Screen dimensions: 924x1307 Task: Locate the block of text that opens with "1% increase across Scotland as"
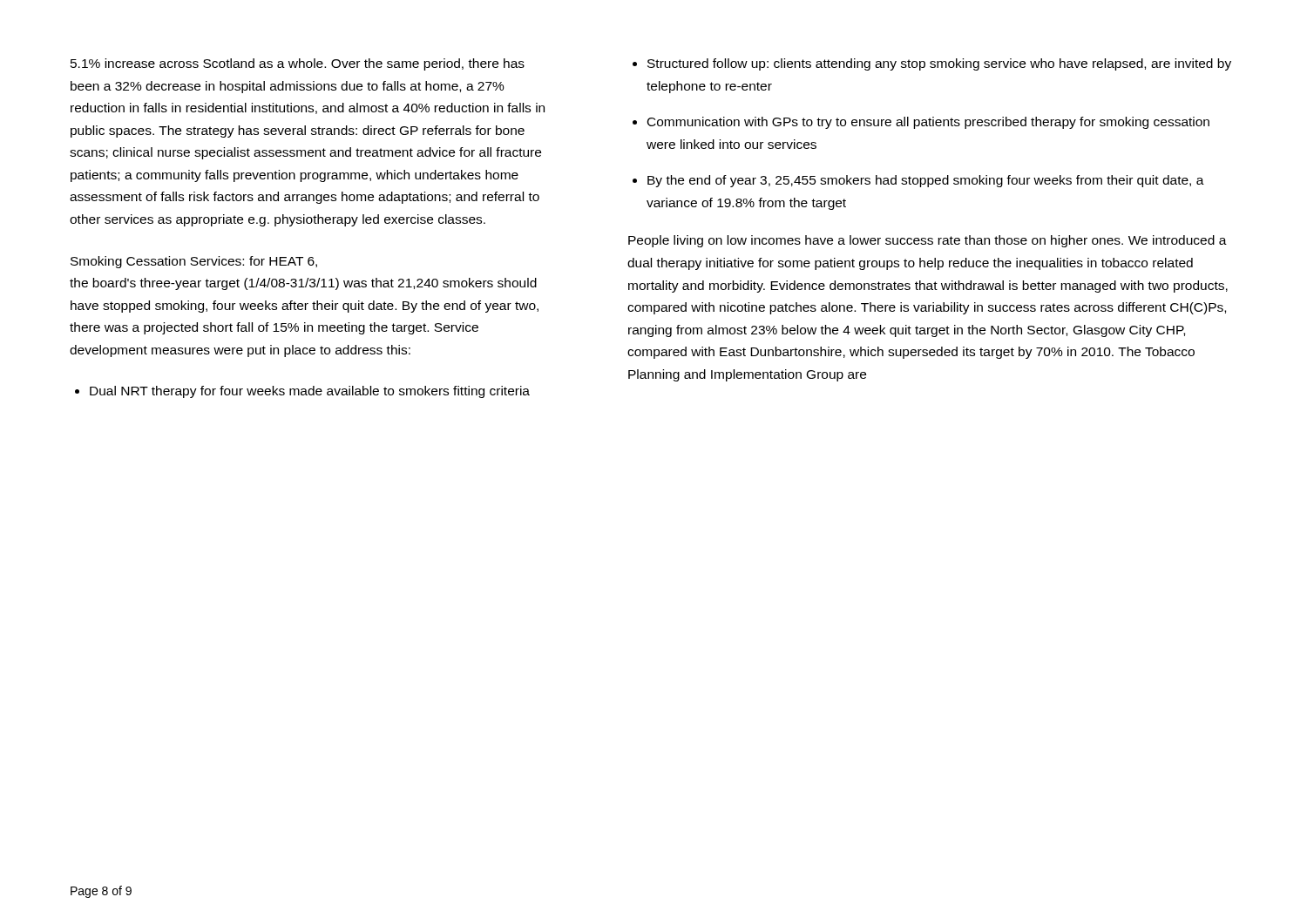tap(308, 141)
